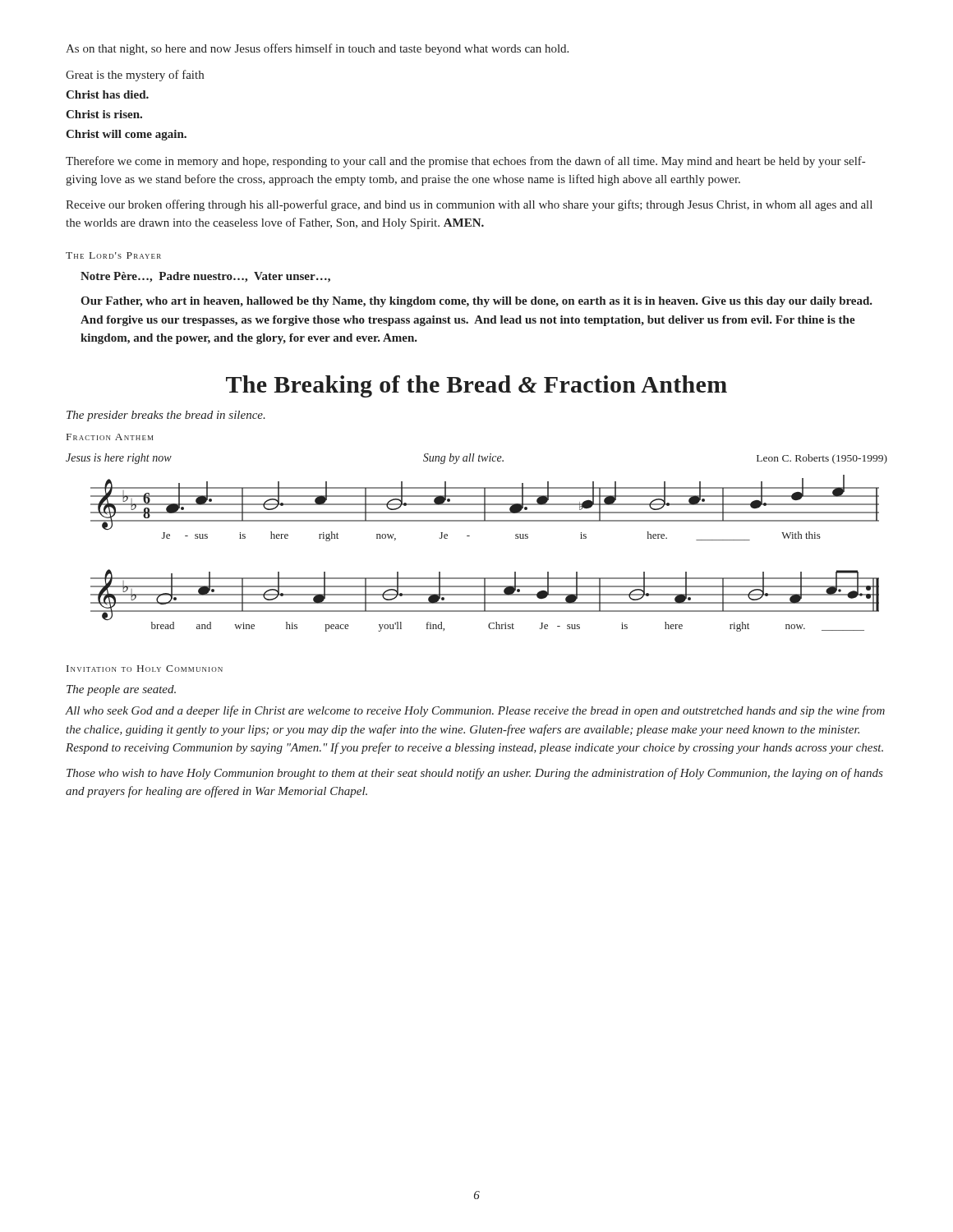Where does it say "The Breaking of the Bread & Fraction Anthem"?
953x1232 pixels.
[476, 384]
